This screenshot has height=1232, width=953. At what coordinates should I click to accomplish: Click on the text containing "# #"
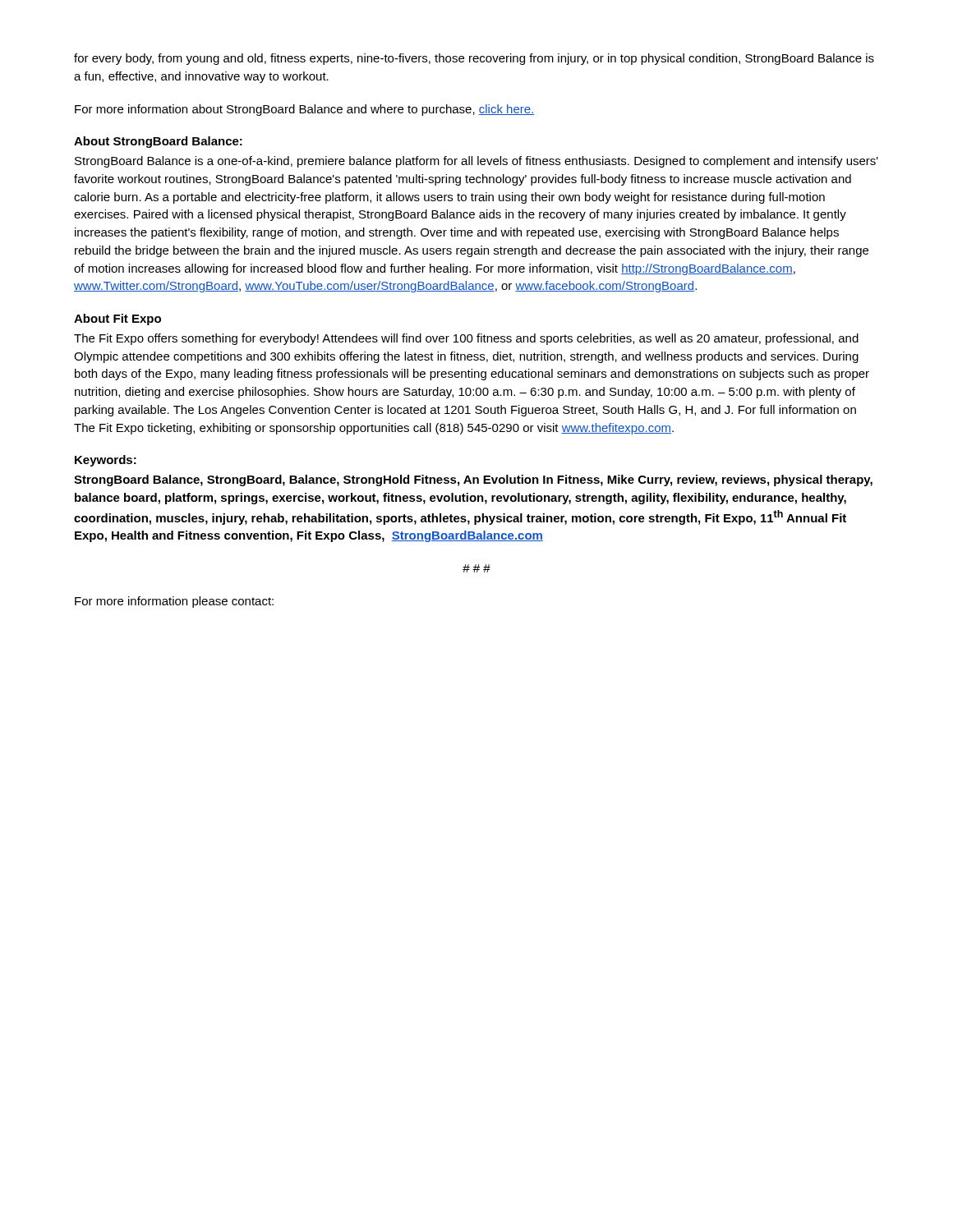(x=476, y=568)
